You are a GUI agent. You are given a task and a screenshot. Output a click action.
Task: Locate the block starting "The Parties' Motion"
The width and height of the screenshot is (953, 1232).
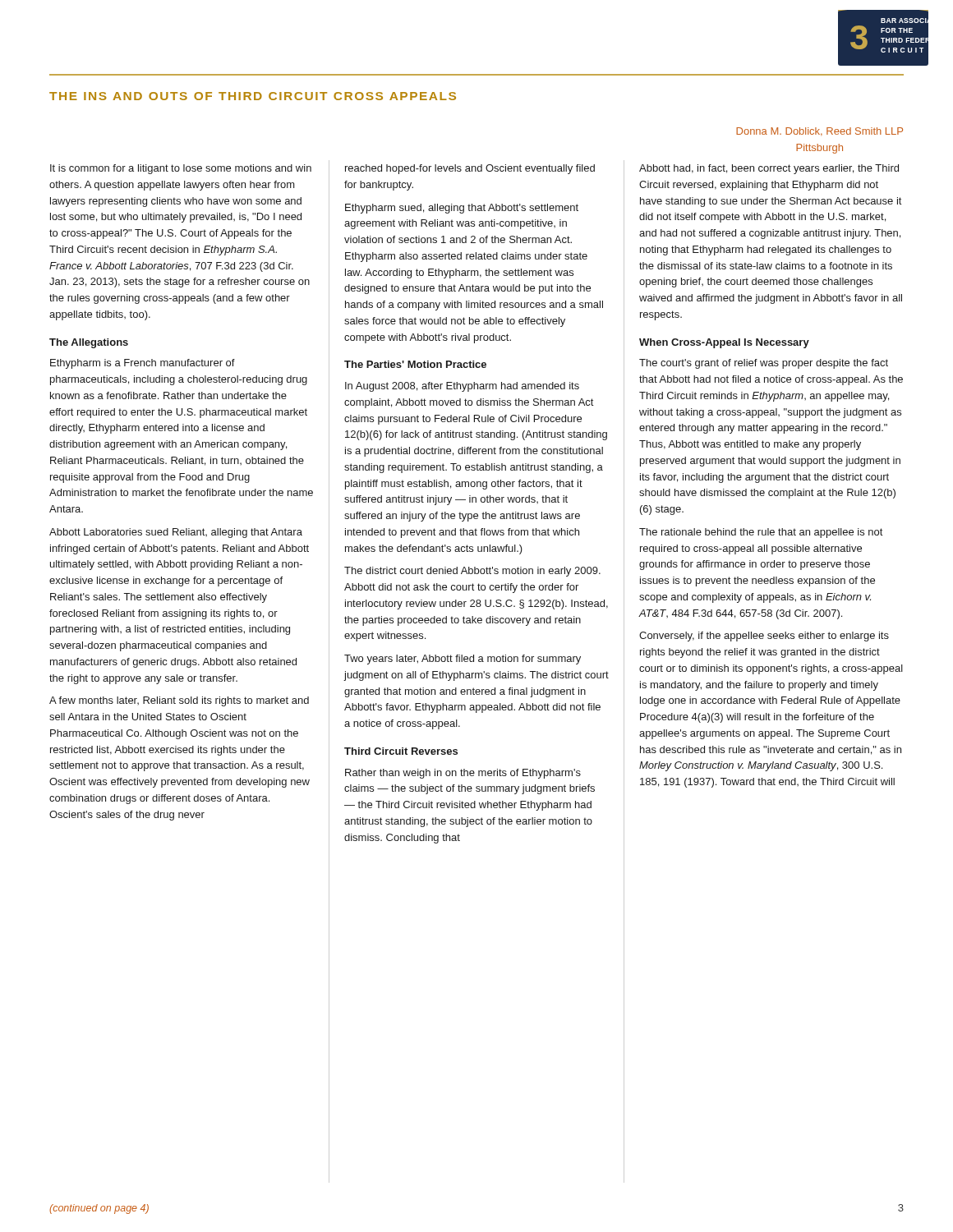(x=476, y=365)
